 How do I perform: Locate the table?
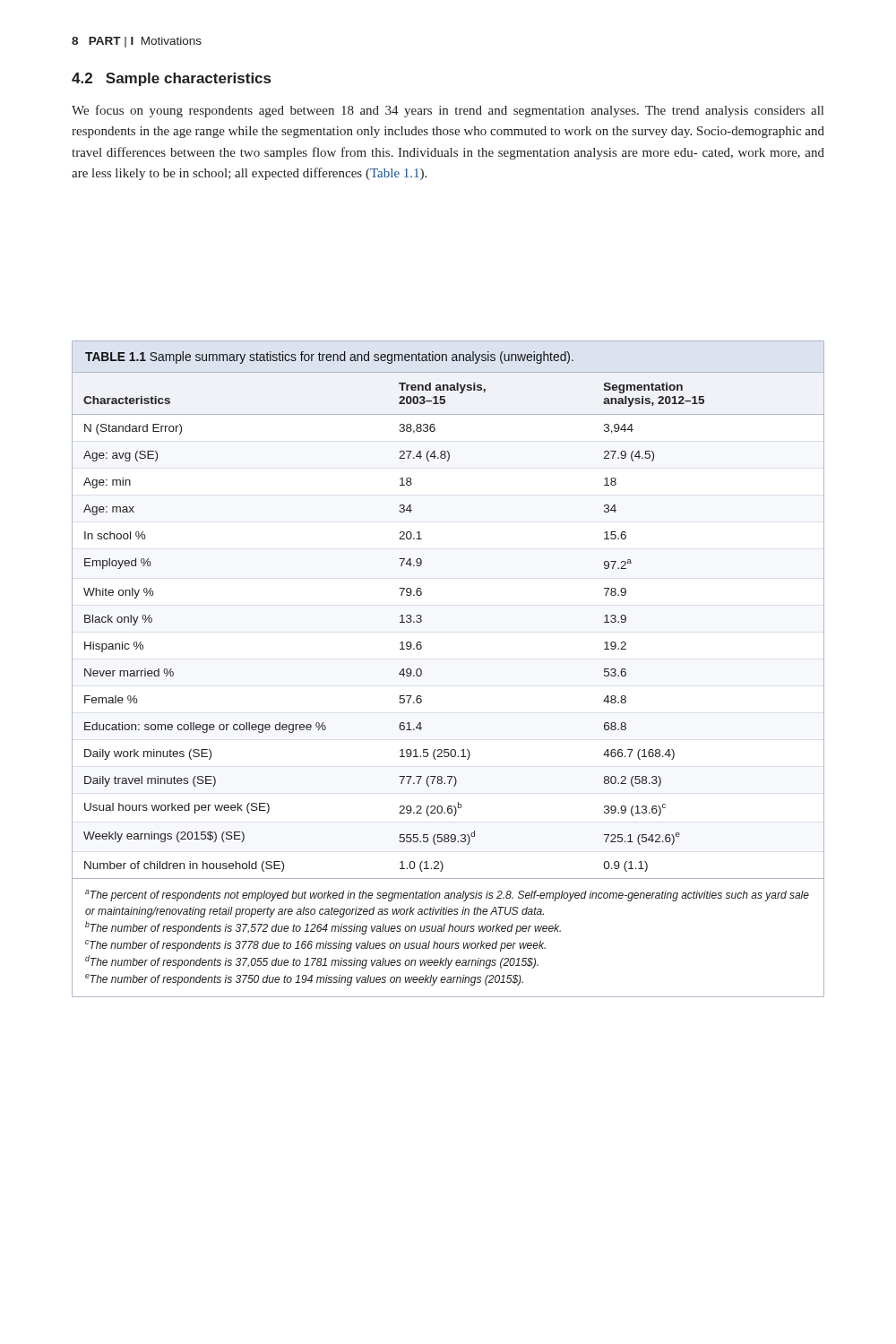pos(448,669)
